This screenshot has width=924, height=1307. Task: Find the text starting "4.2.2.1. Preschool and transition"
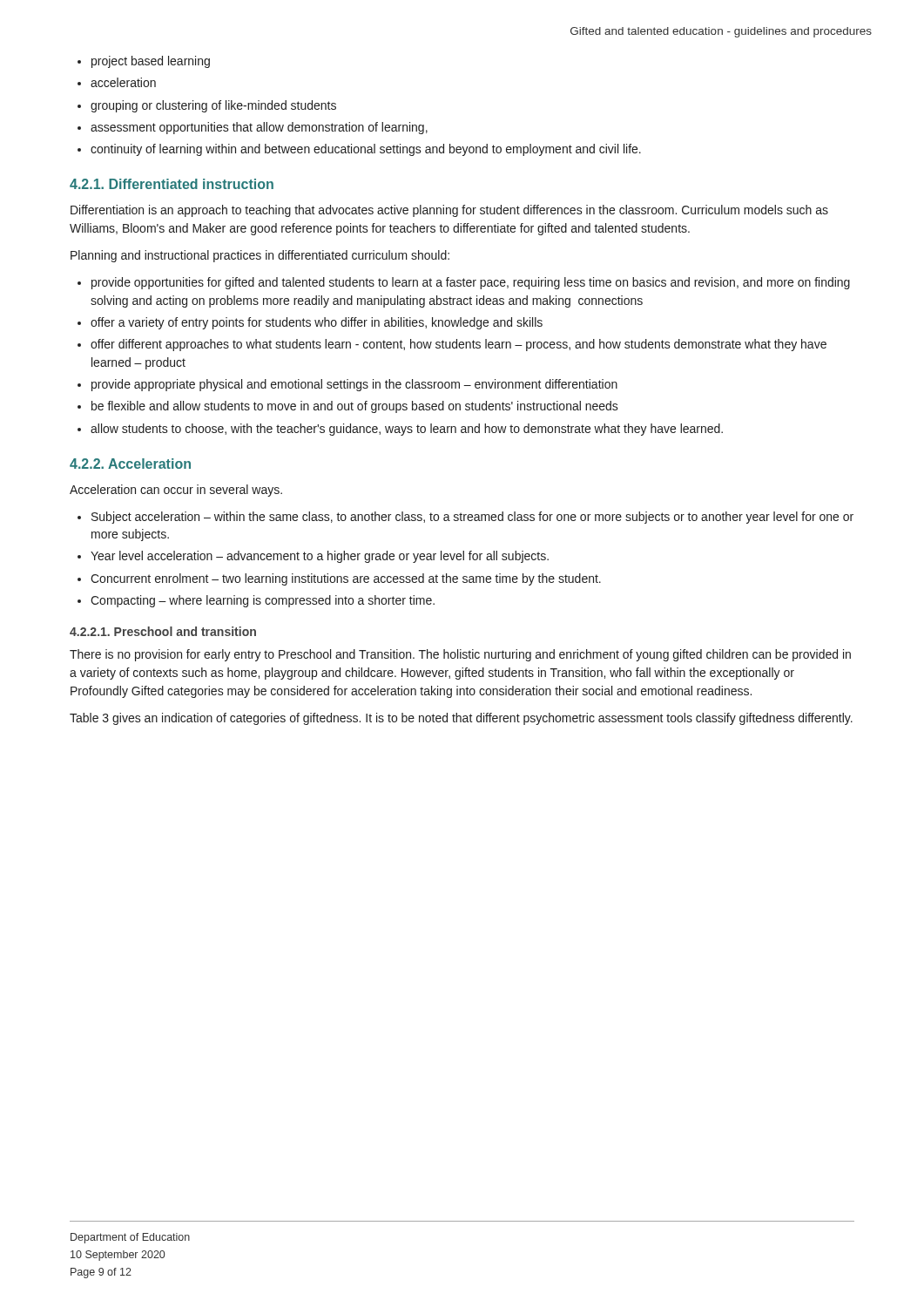(163, 632)
